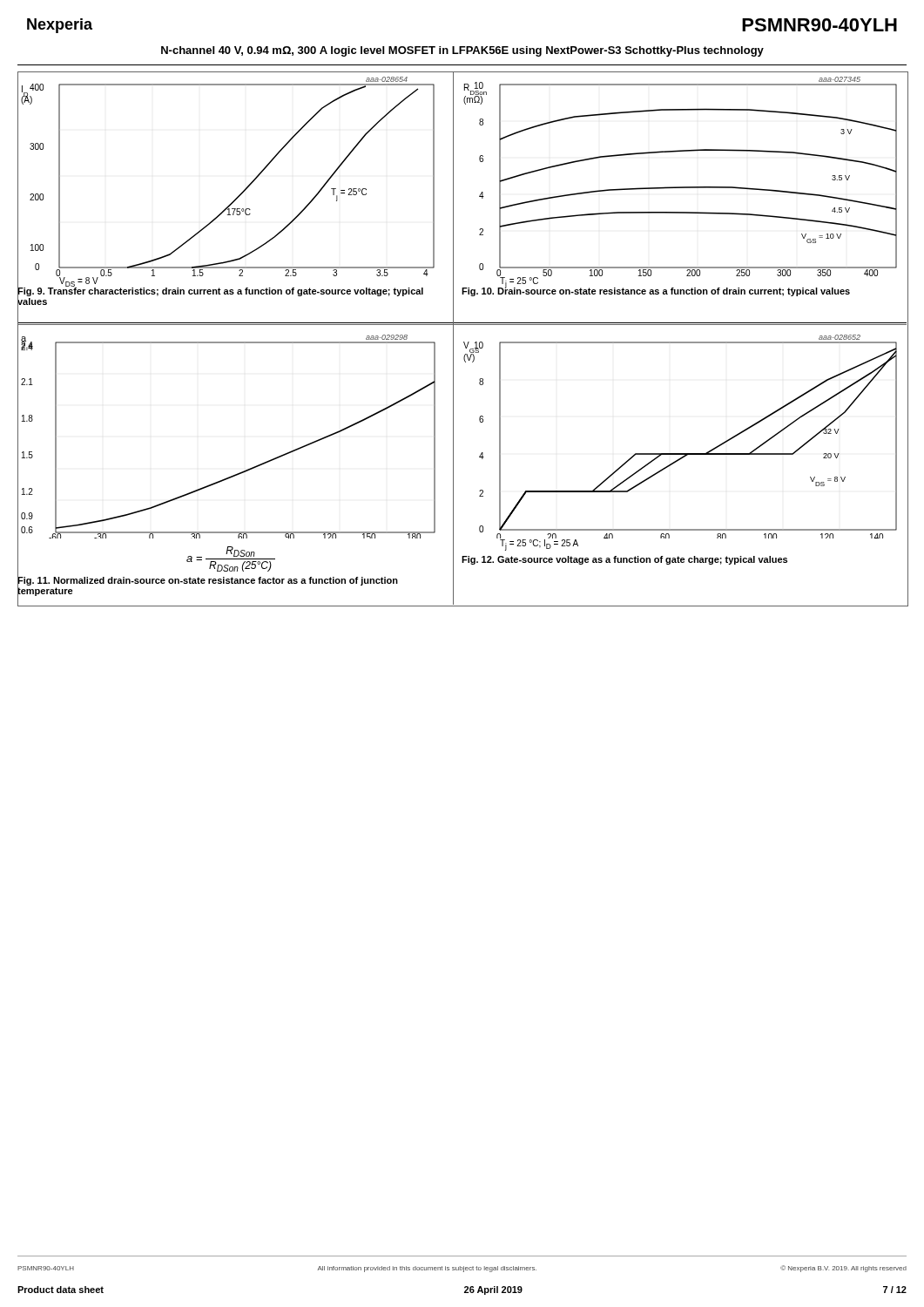Viewport: 924px width, 1307px height.
Task: Select the passage starting "N-channel 40 V, 0.94 mΩ,"
Action: pyautogui.click(x=462, y=50)
